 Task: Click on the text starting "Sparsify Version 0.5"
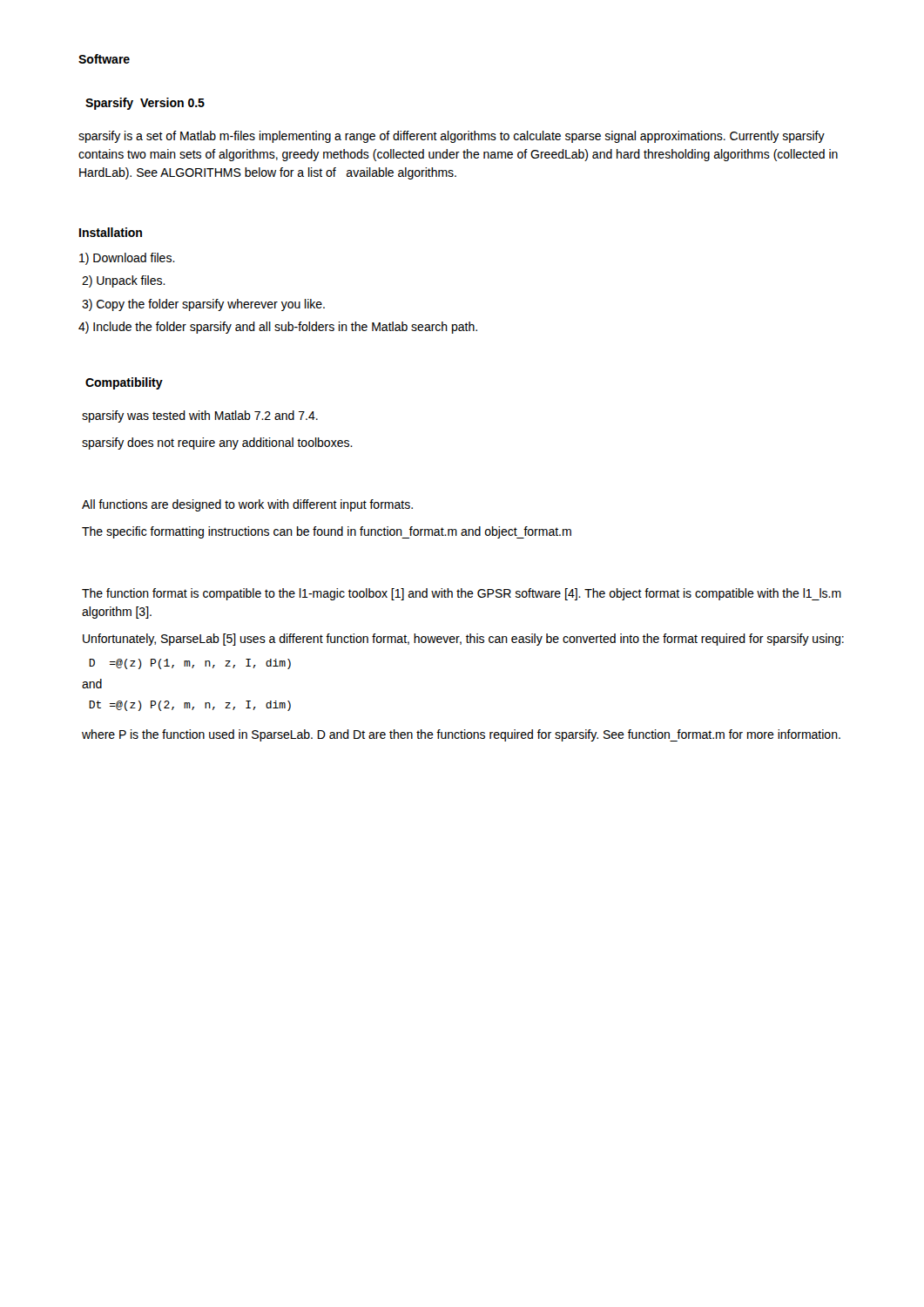[x=143, y=103]
